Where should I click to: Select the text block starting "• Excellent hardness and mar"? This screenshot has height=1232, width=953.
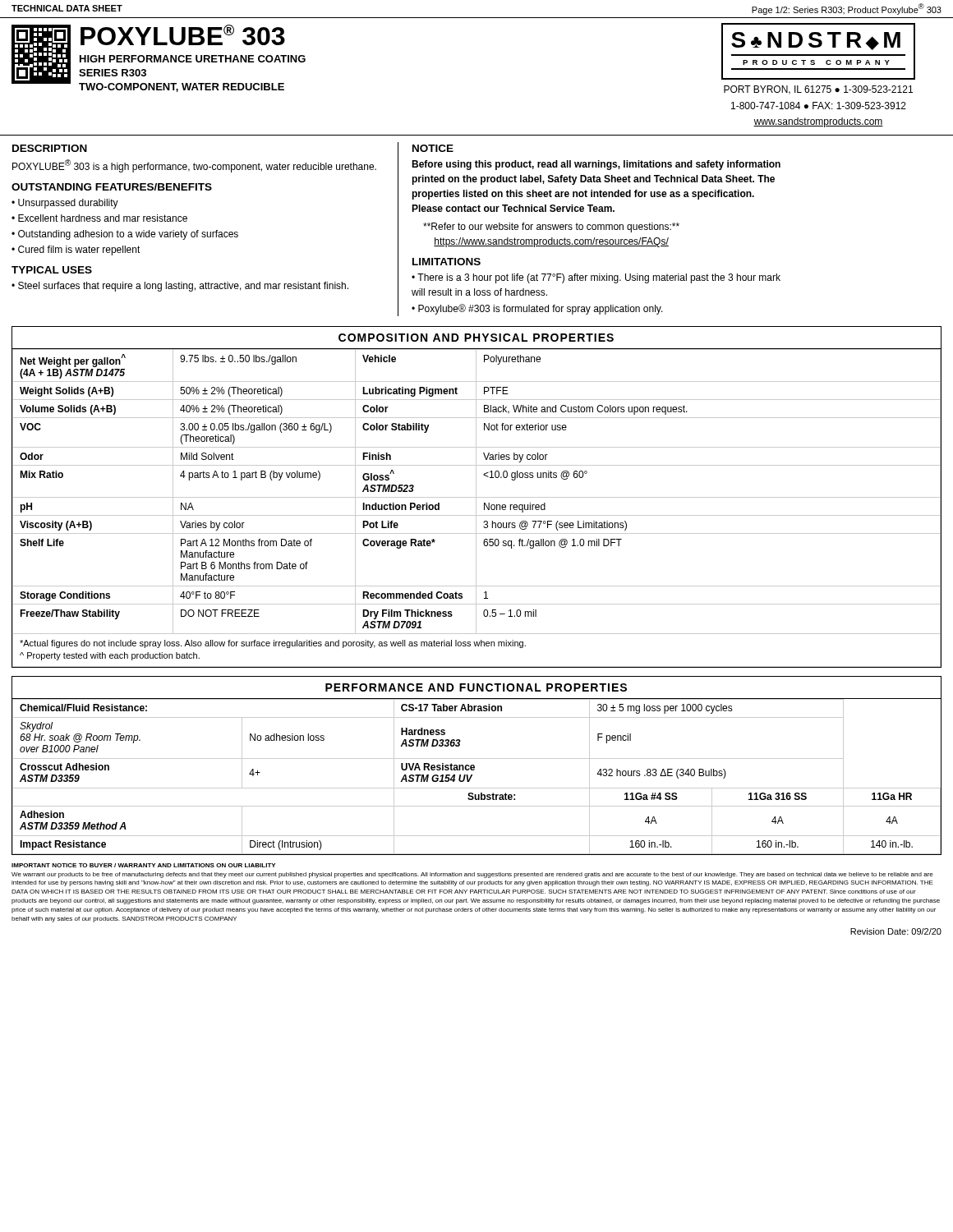point(100,218)
